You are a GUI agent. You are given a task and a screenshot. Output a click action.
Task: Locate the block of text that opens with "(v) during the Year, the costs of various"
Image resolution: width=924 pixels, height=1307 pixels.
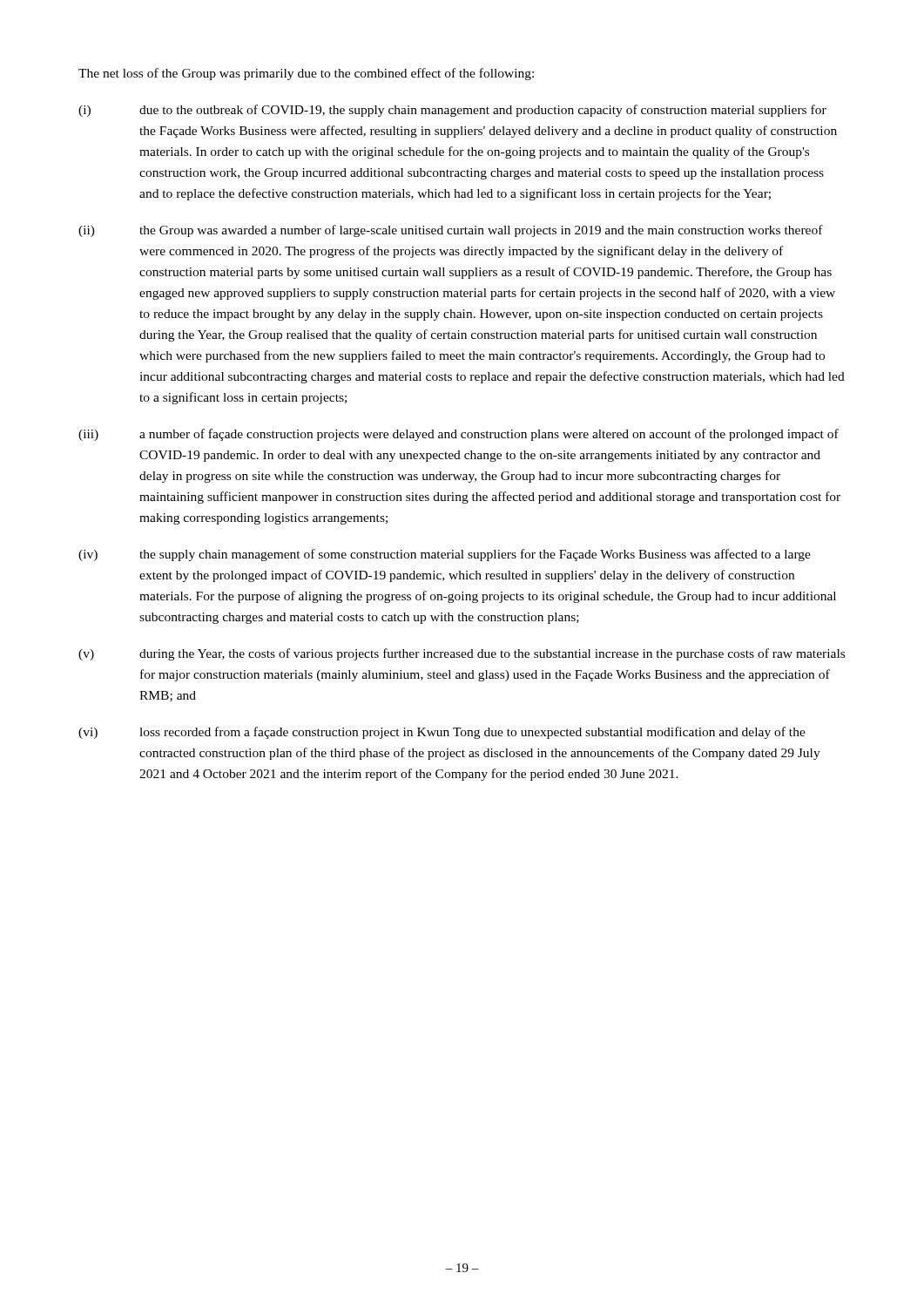point(462,675)
